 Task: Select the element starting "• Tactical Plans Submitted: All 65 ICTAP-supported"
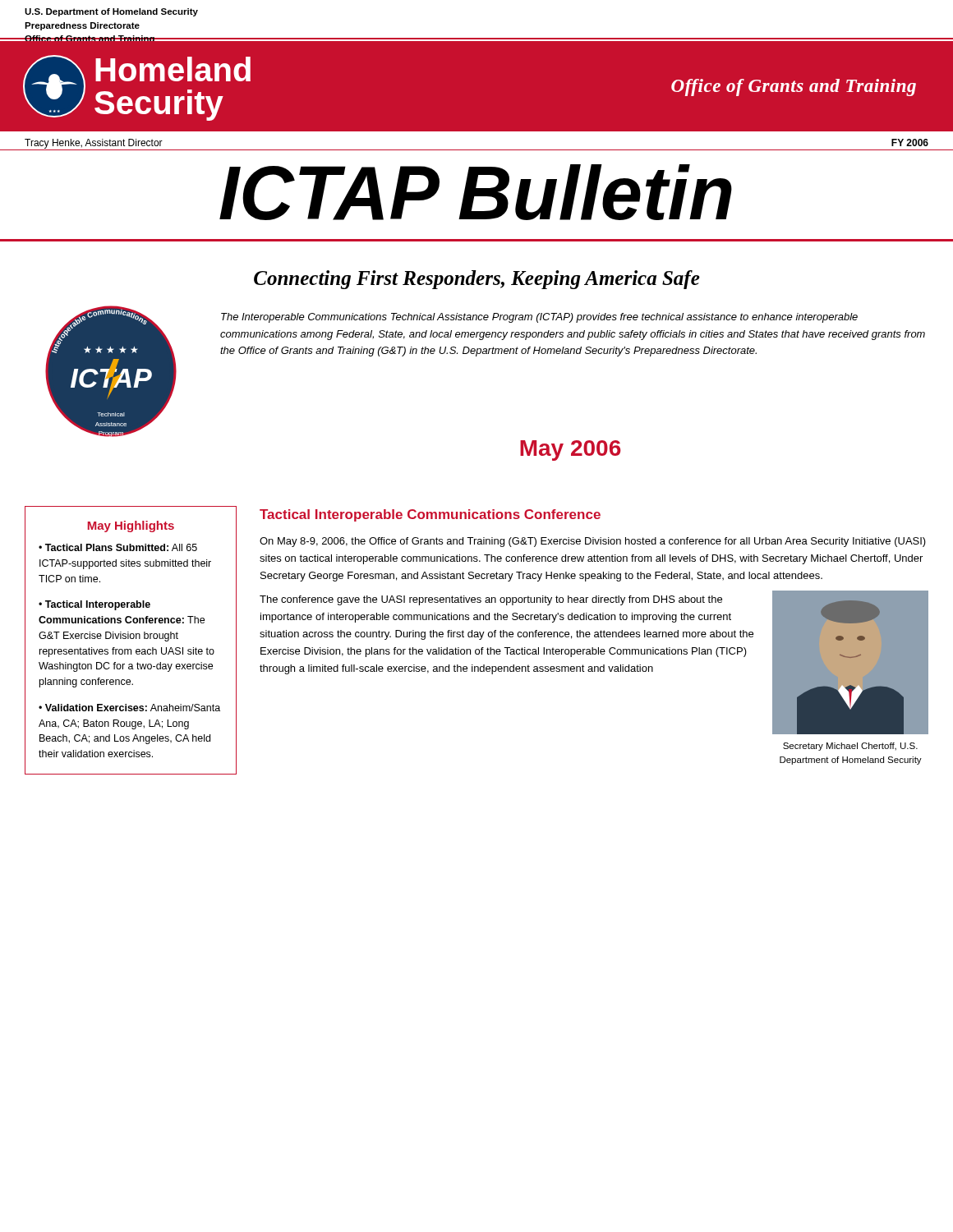coord(125,563)
